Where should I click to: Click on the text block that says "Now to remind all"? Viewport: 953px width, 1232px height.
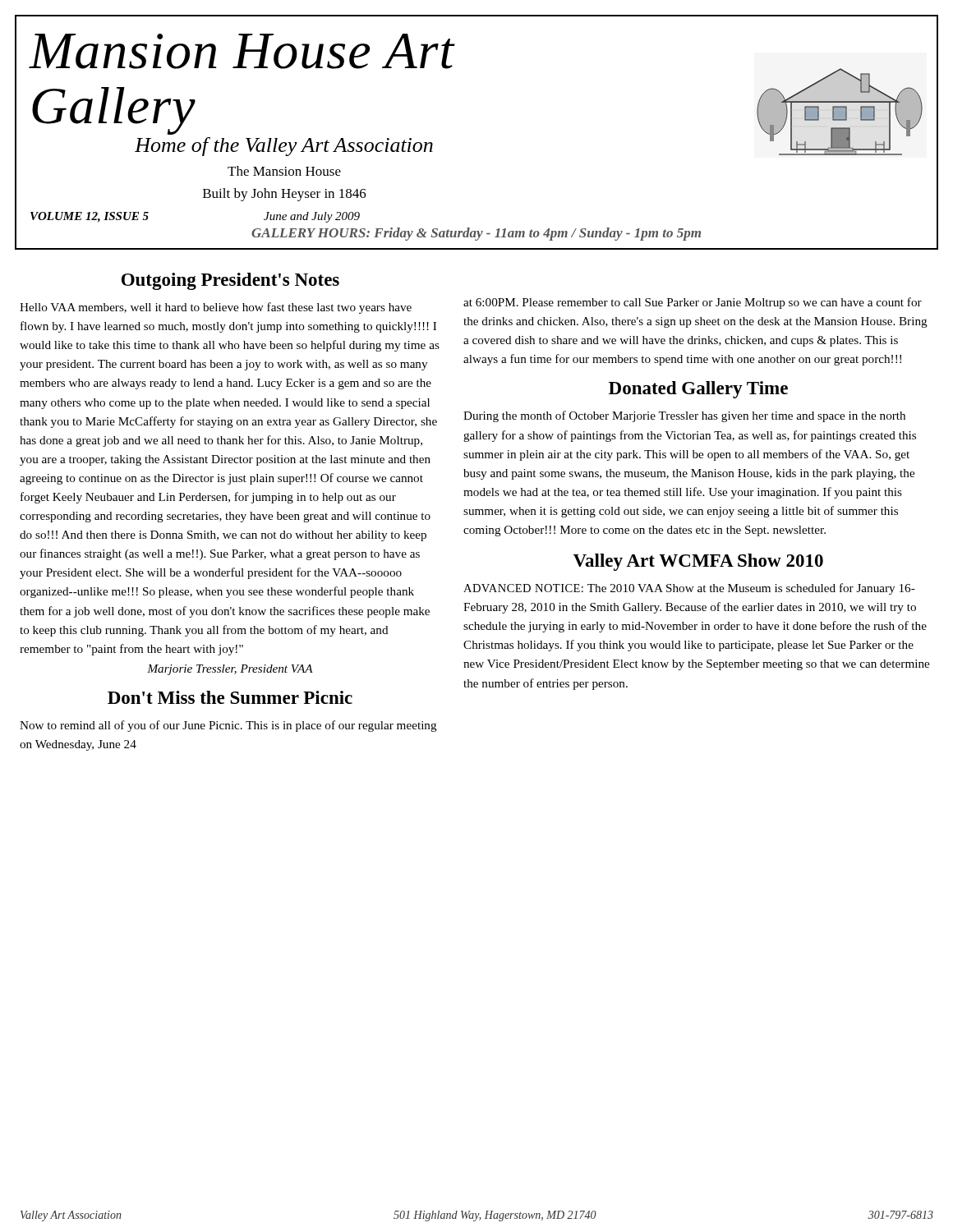pyautogui.click(x=228, y=734)
